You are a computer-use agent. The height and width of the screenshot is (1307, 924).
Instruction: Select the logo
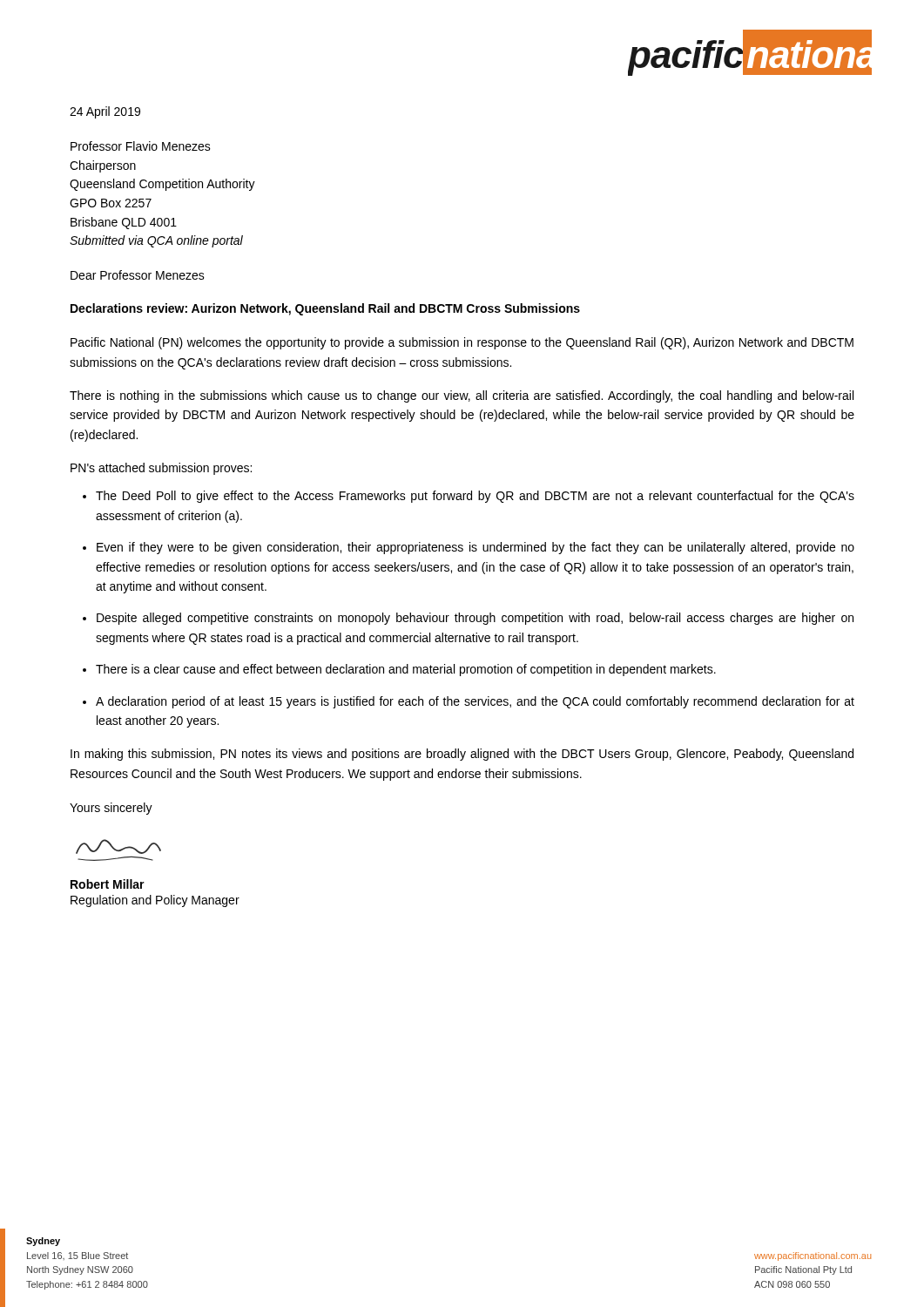pyautogui.click(x=750, y=54)
